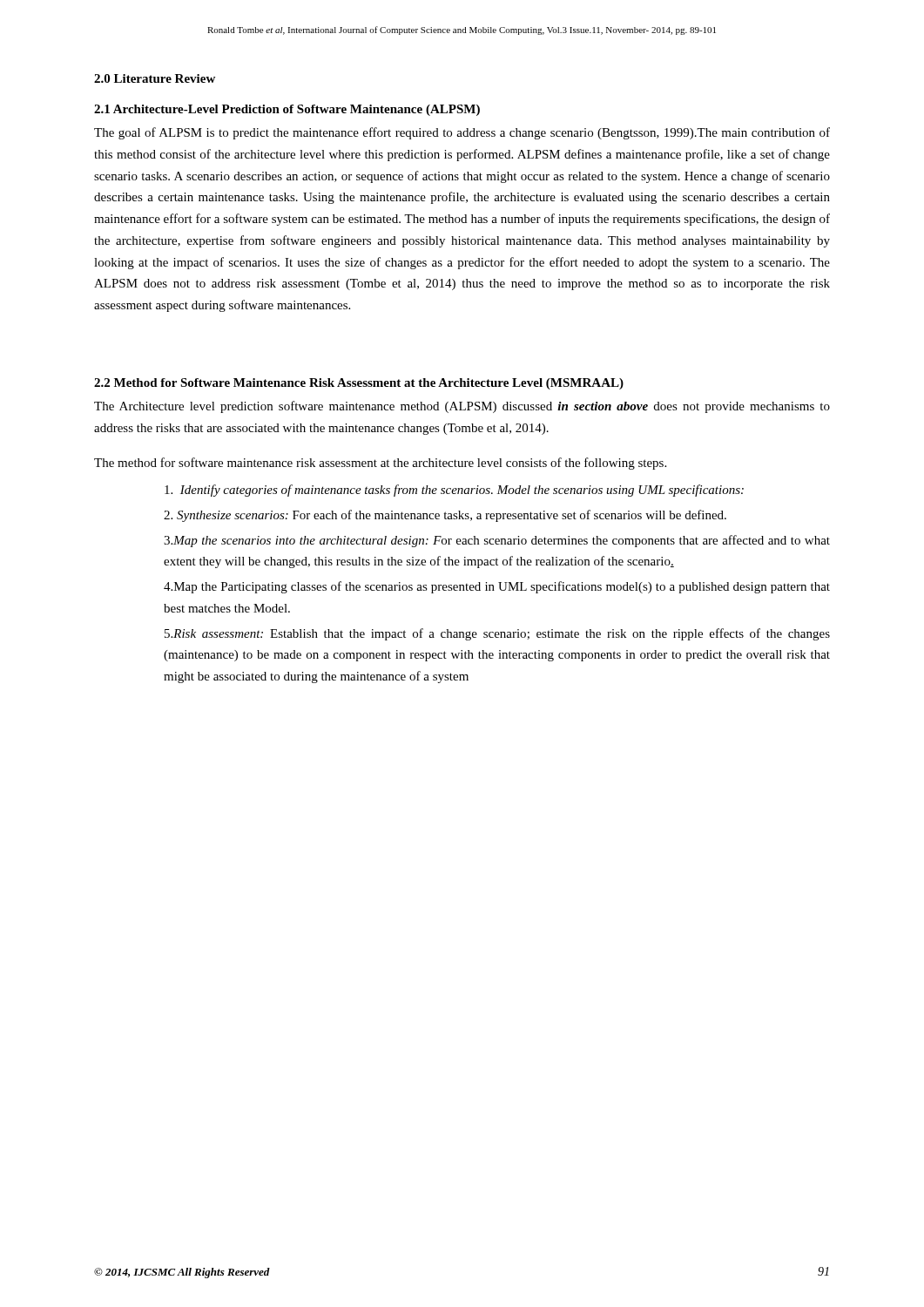Screen dimensions: 1307x924
Task: Locate the section header containing "2.2 Method for Software Maintenance"
Action: tap(359, 382)
